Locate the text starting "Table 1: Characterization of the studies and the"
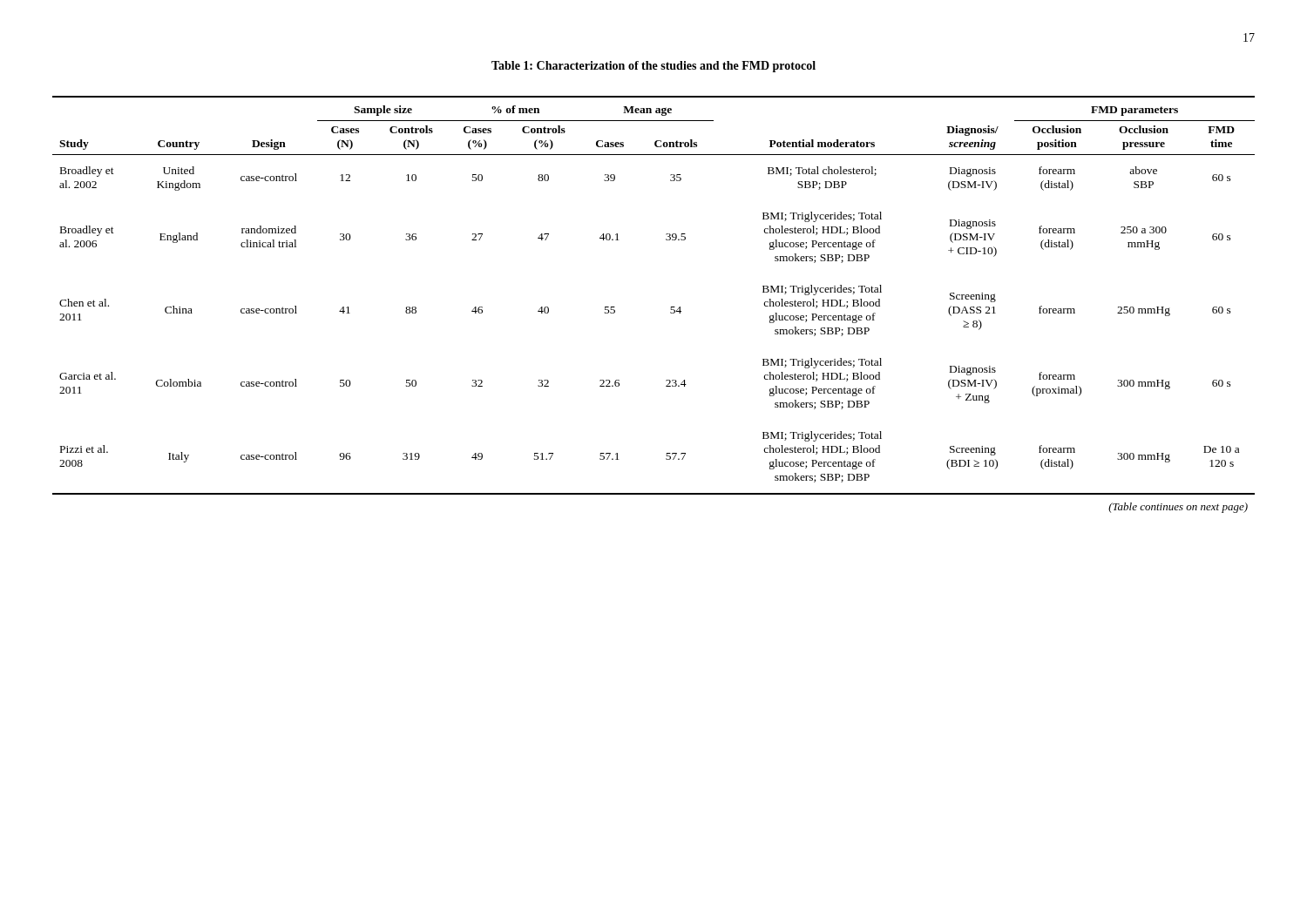The height and width of the screenshot is (924, 1307). pos(654,66)
